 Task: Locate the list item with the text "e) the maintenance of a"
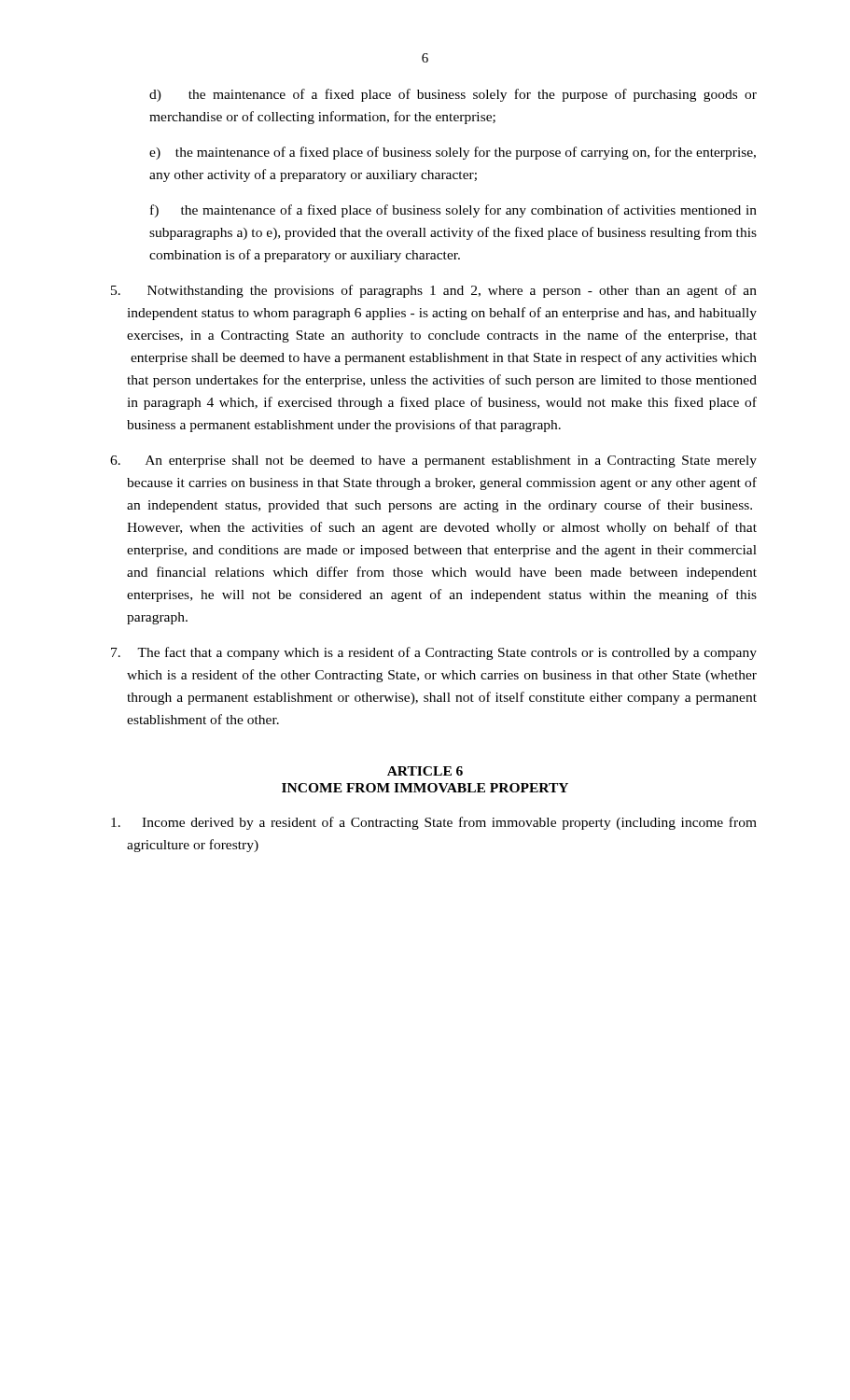425,163
